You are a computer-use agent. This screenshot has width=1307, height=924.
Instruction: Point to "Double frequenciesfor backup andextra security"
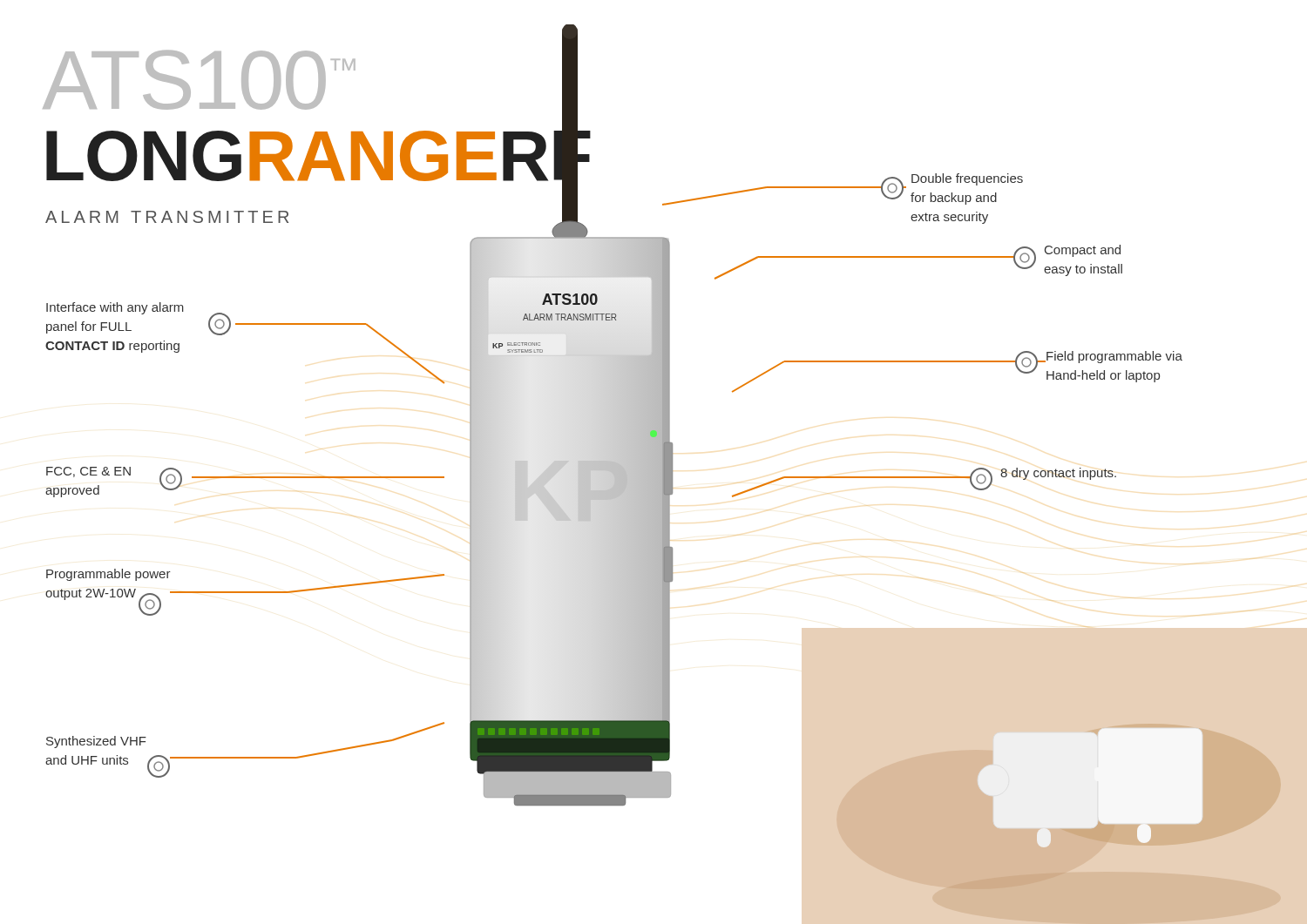967,197
